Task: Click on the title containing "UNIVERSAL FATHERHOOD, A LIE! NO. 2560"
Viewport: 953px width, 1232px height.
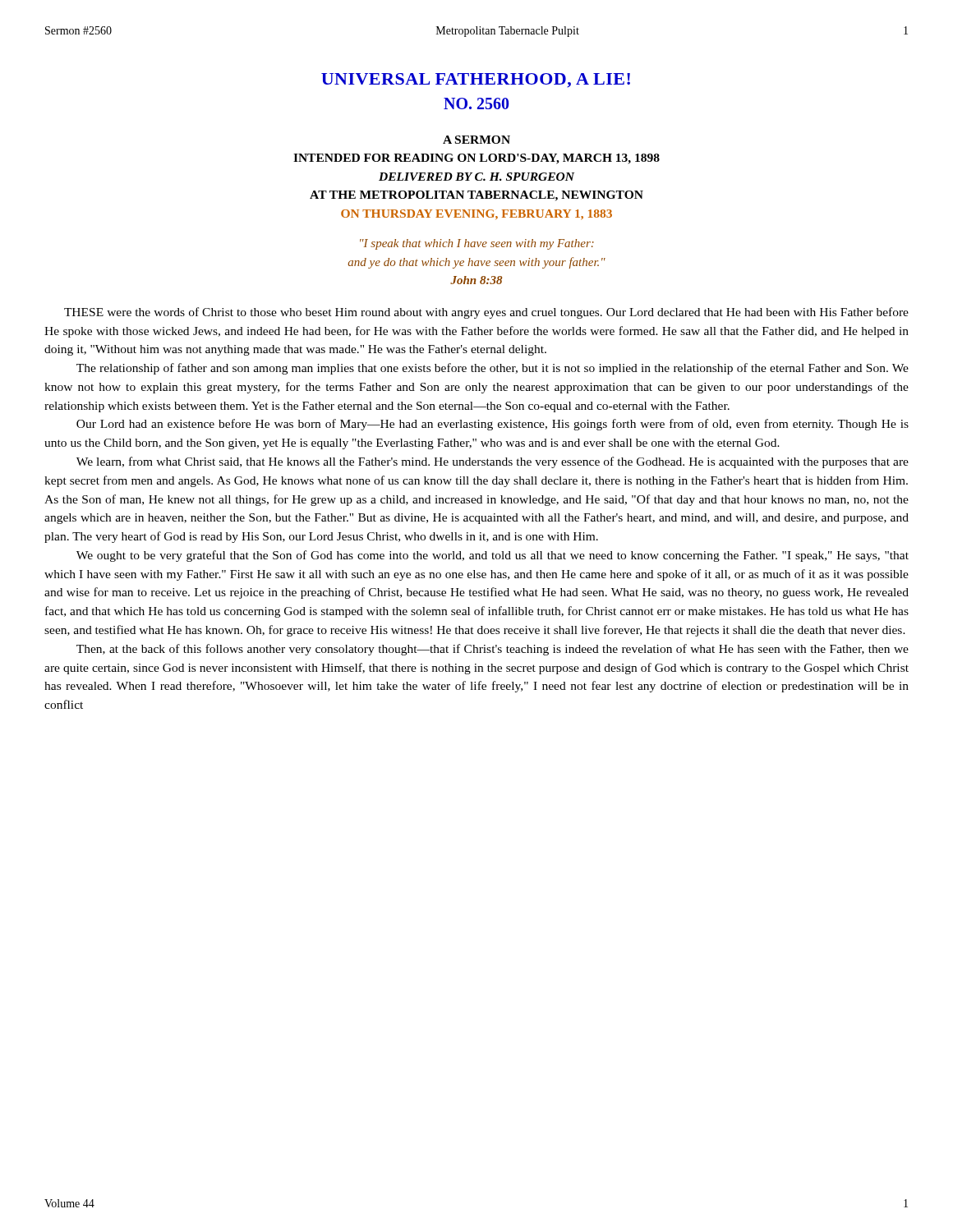Action: pos(476,91)
